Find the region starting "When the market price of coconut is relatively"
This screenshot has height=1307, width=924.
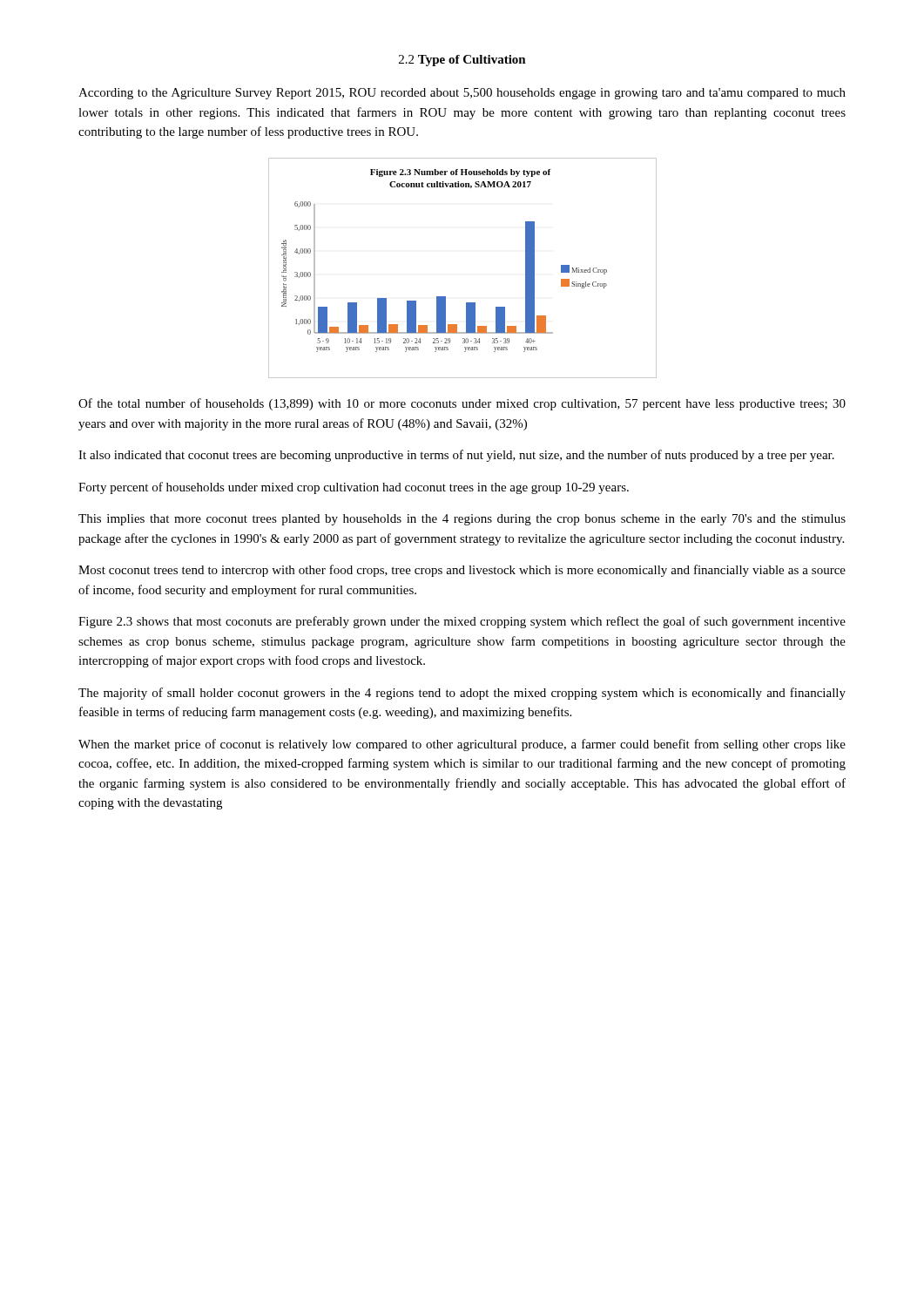(462, 773)
